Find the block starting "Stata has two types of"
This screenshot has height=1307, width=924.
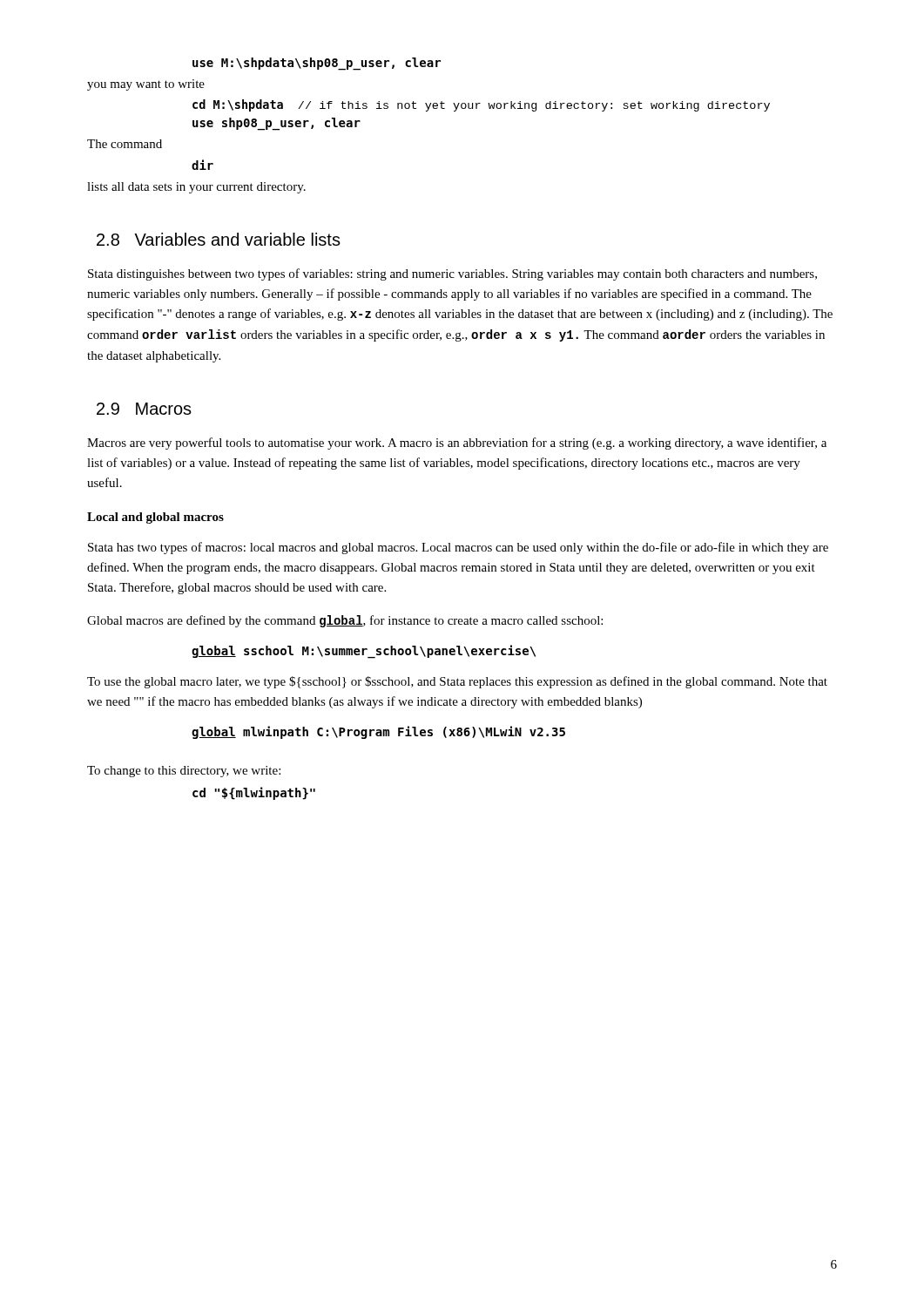pos(462,568)
